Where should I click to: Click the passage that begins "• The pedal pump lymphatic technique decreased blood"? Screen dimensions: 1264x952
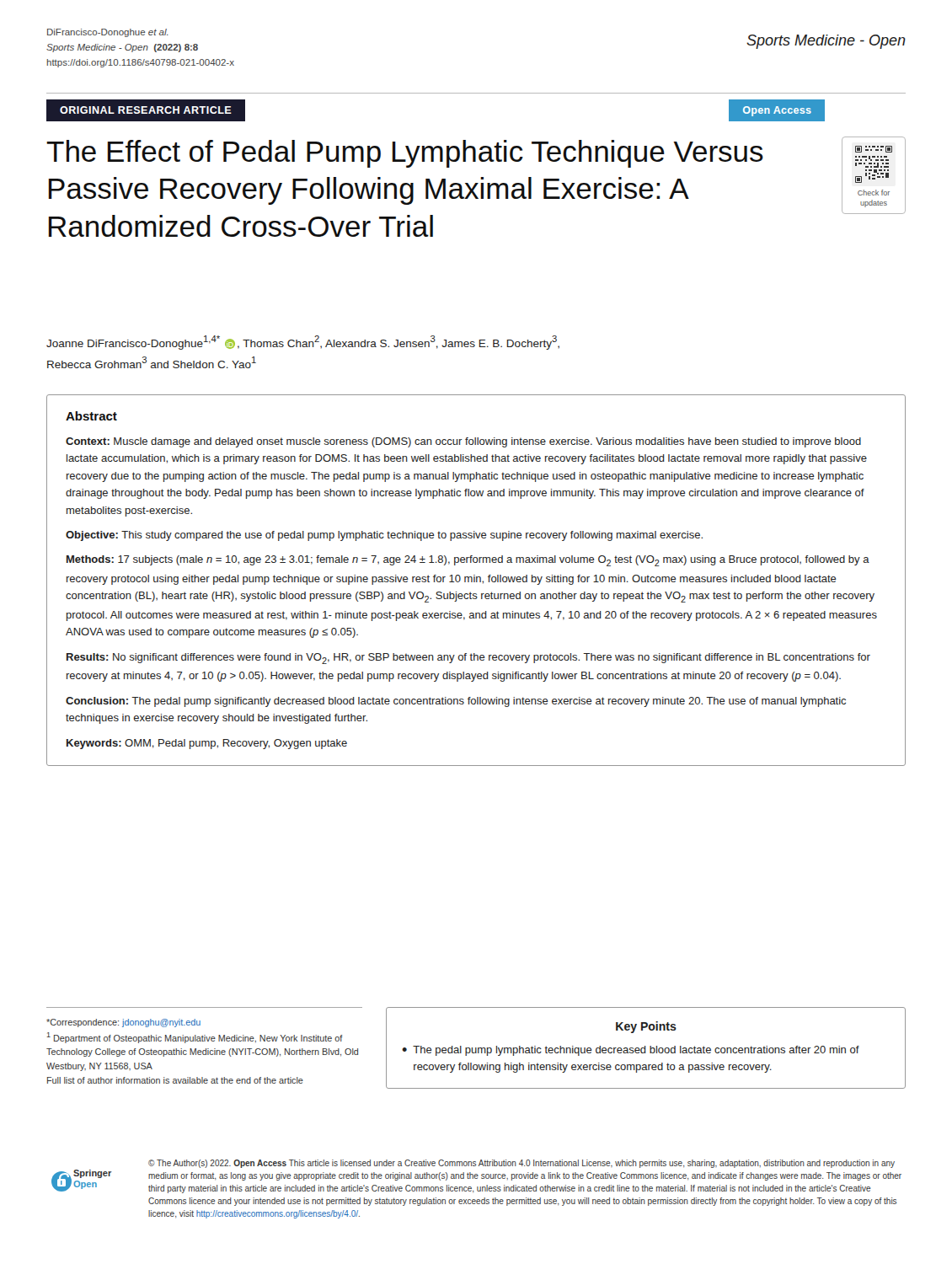coord(646,1059)
